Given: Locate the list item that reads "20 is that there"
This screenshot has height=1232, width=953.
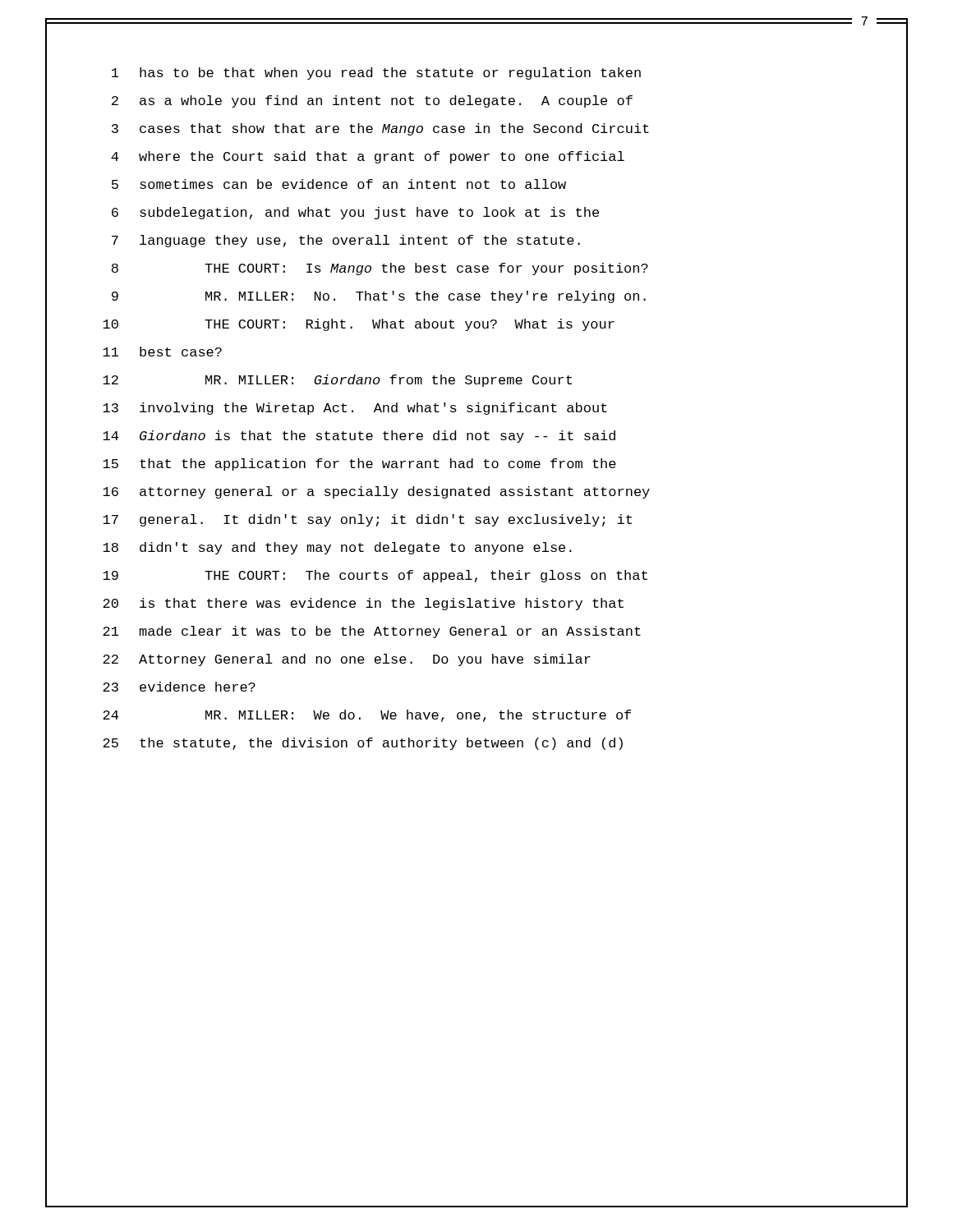Looking at the screenshot, I should click(x=476, y=604).
